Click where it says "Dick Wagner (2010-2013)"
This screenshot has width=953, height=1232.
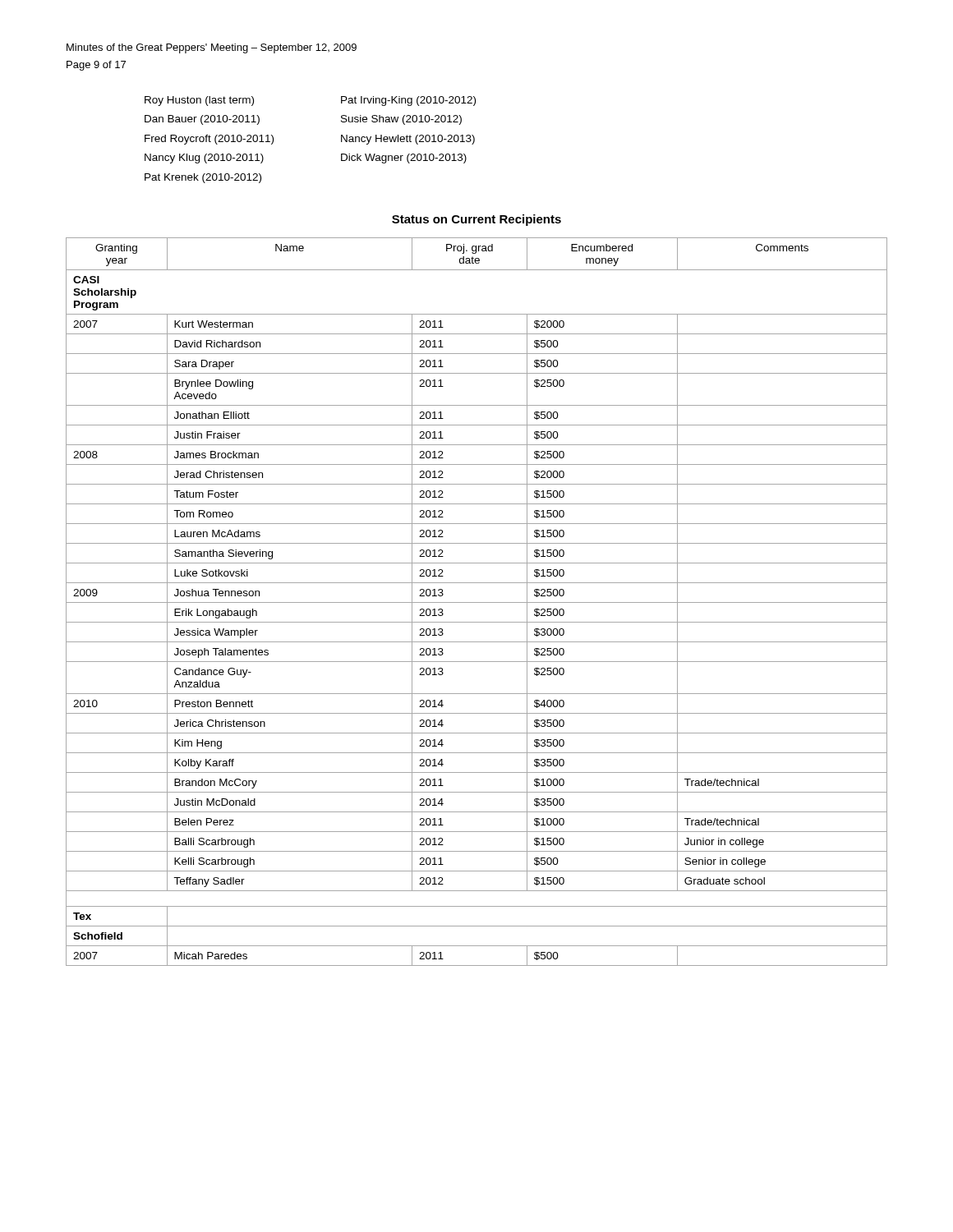coord(404,158)
